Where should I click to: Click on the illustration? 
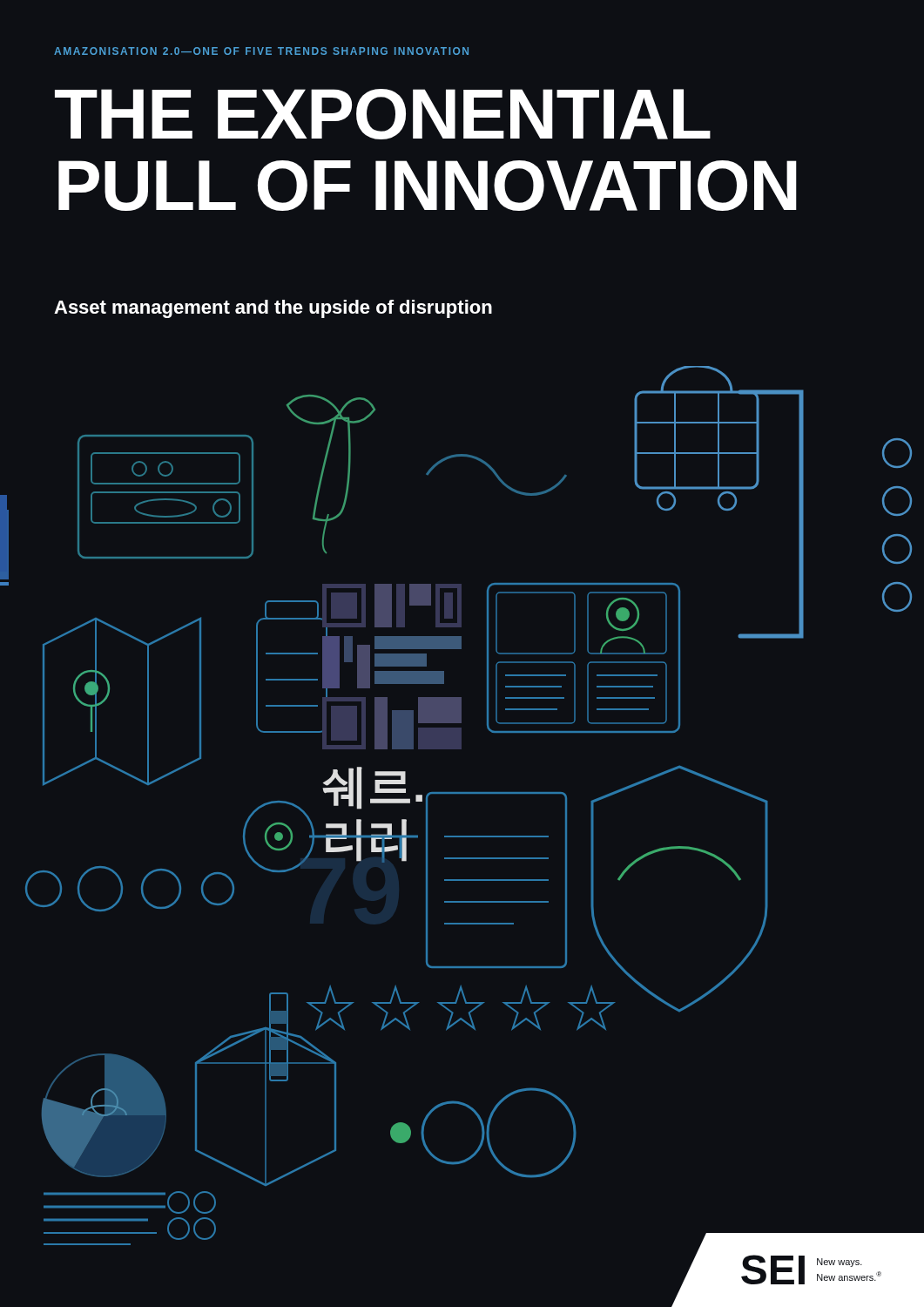coord(462,836)
